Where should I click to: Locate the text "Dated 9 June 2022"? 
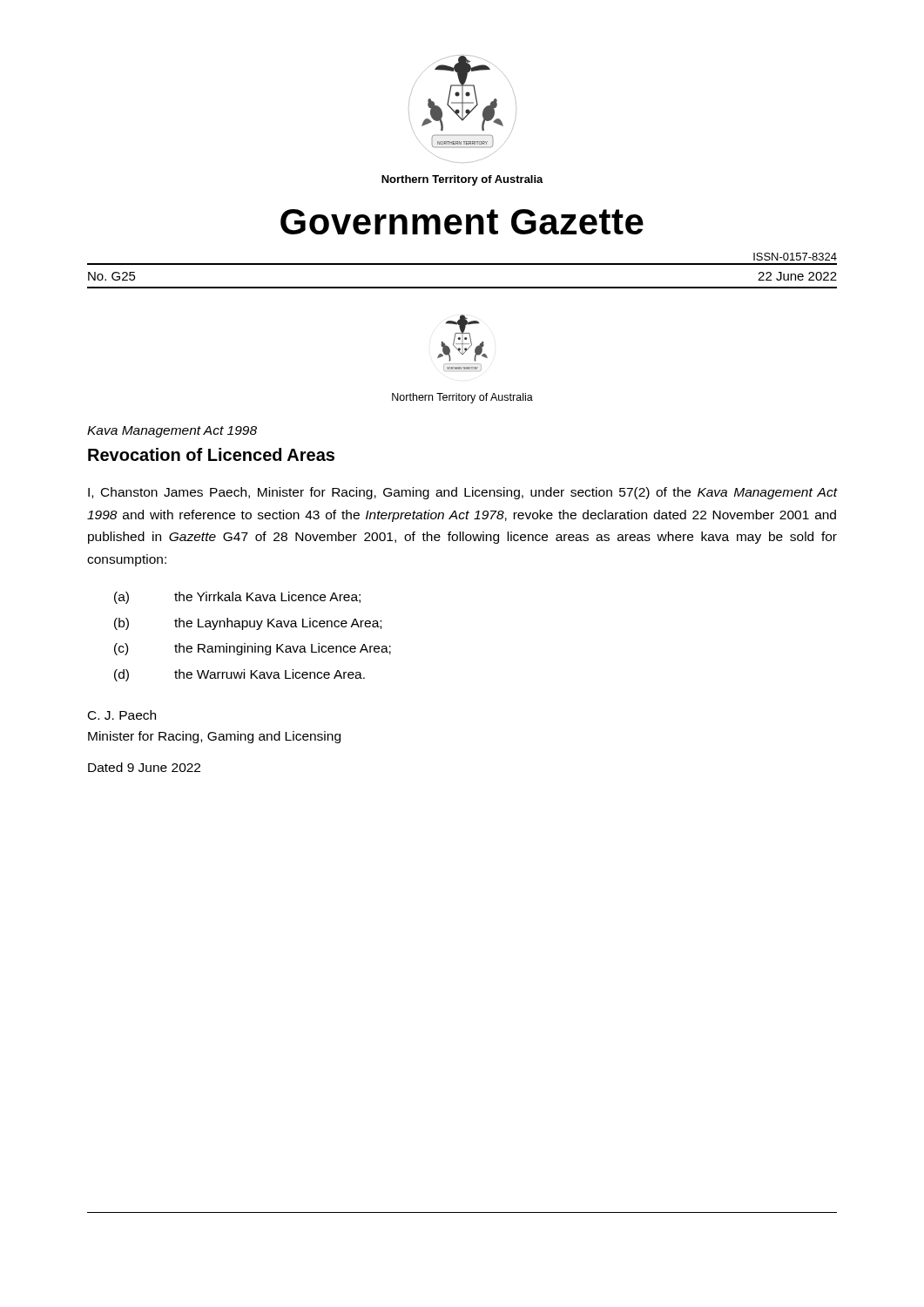click(x=144, y=767)
